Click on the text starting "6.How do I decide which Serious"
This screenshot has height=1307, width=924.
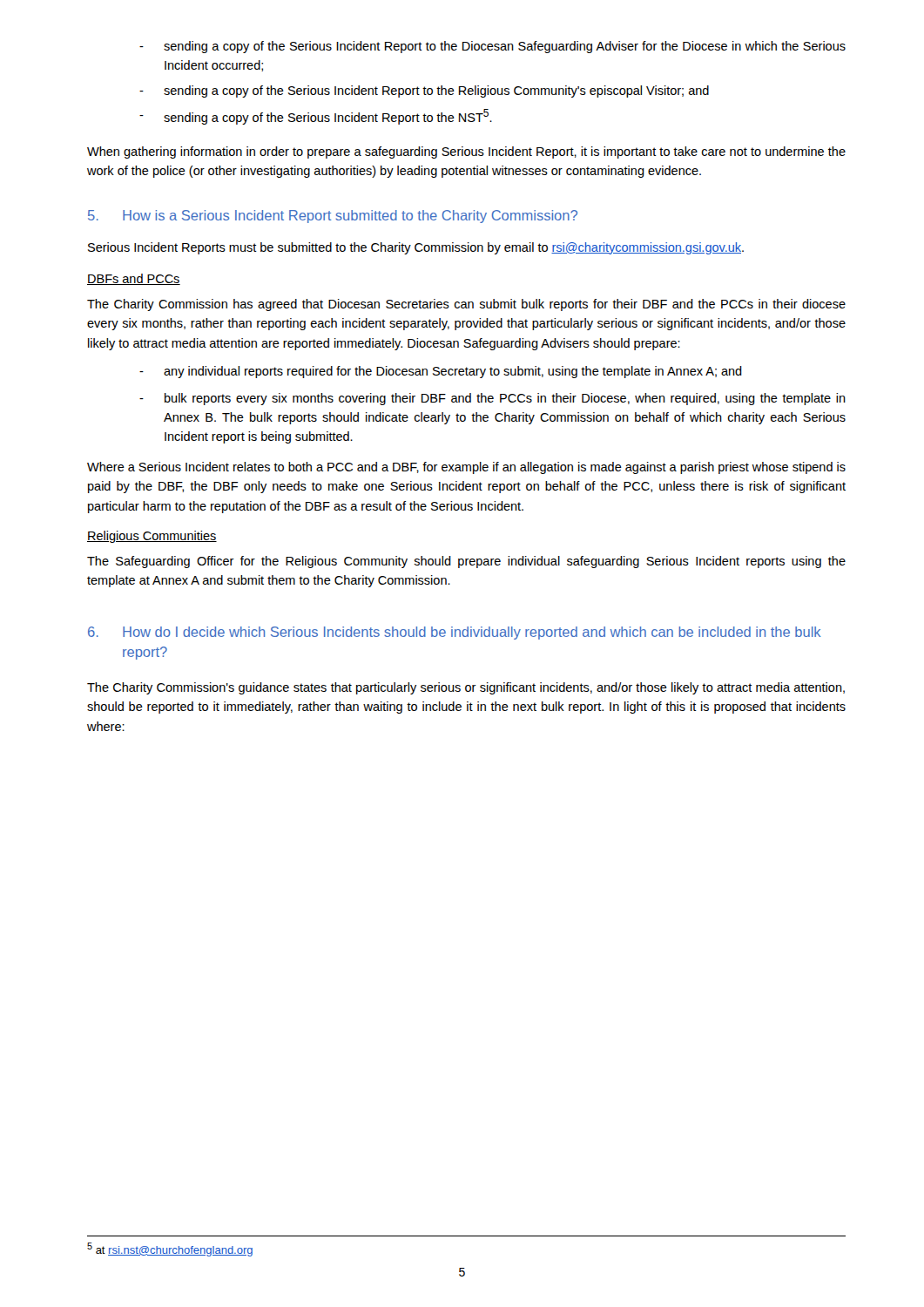(466, 642)
